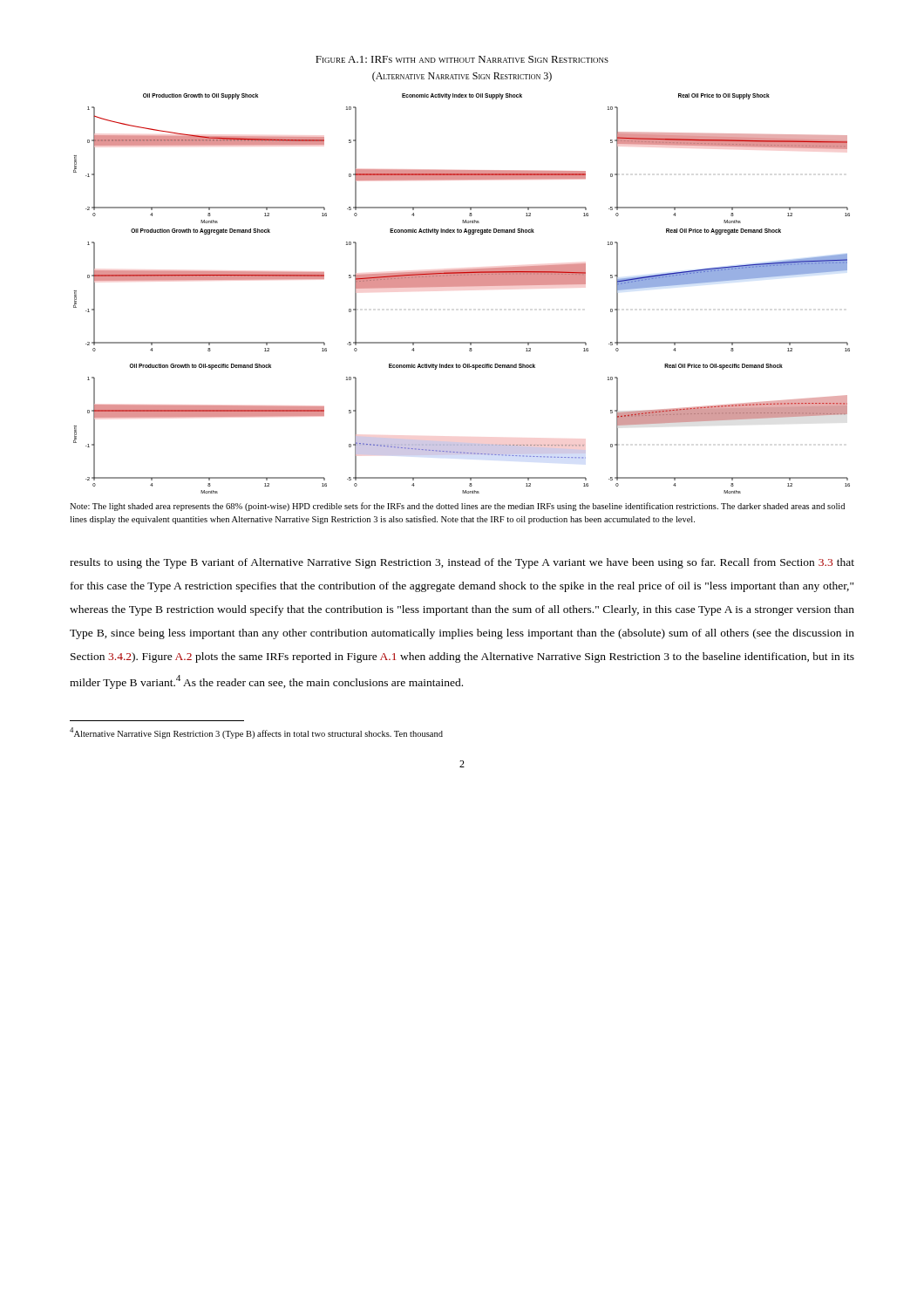The height and width of the screenshot is (1308, 924).
Task: Point to the caption beginning "Note: The light shaded area represents"
Action: coord(462,513)
